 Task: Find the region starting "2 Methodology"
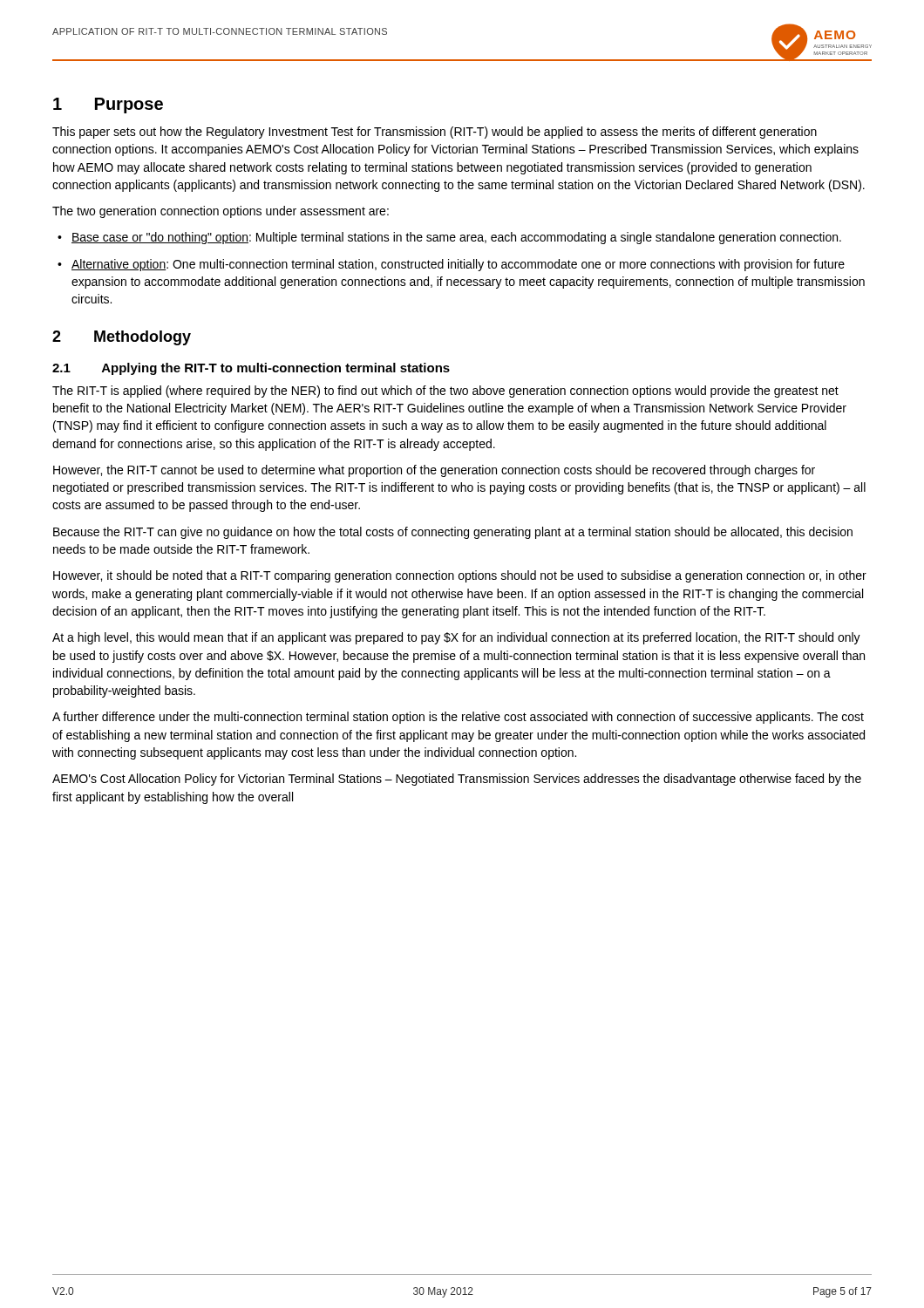(122, 338)
